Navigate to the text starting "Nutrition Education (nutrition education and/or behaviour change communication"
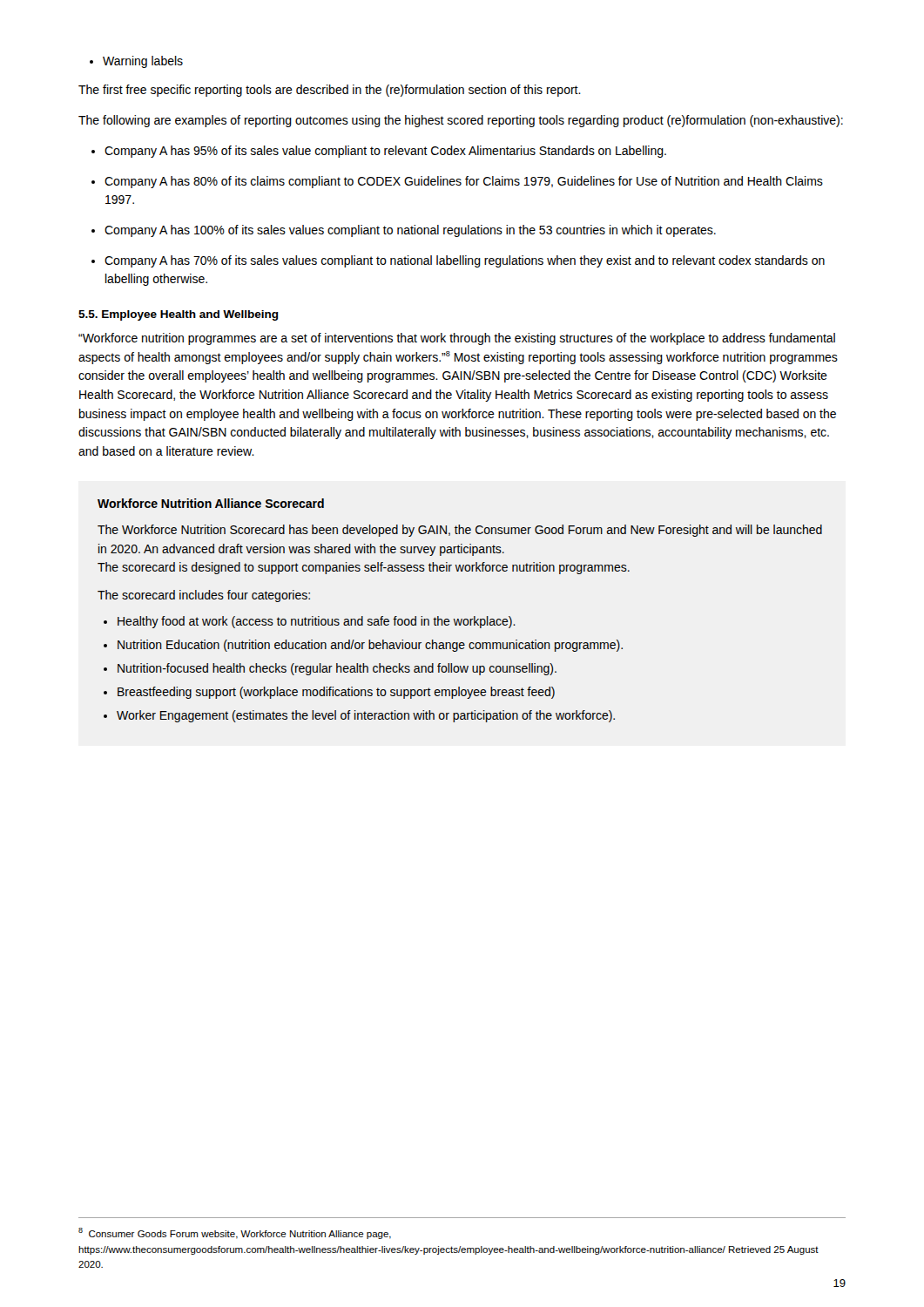924x1307 pixels. (462, 645)
